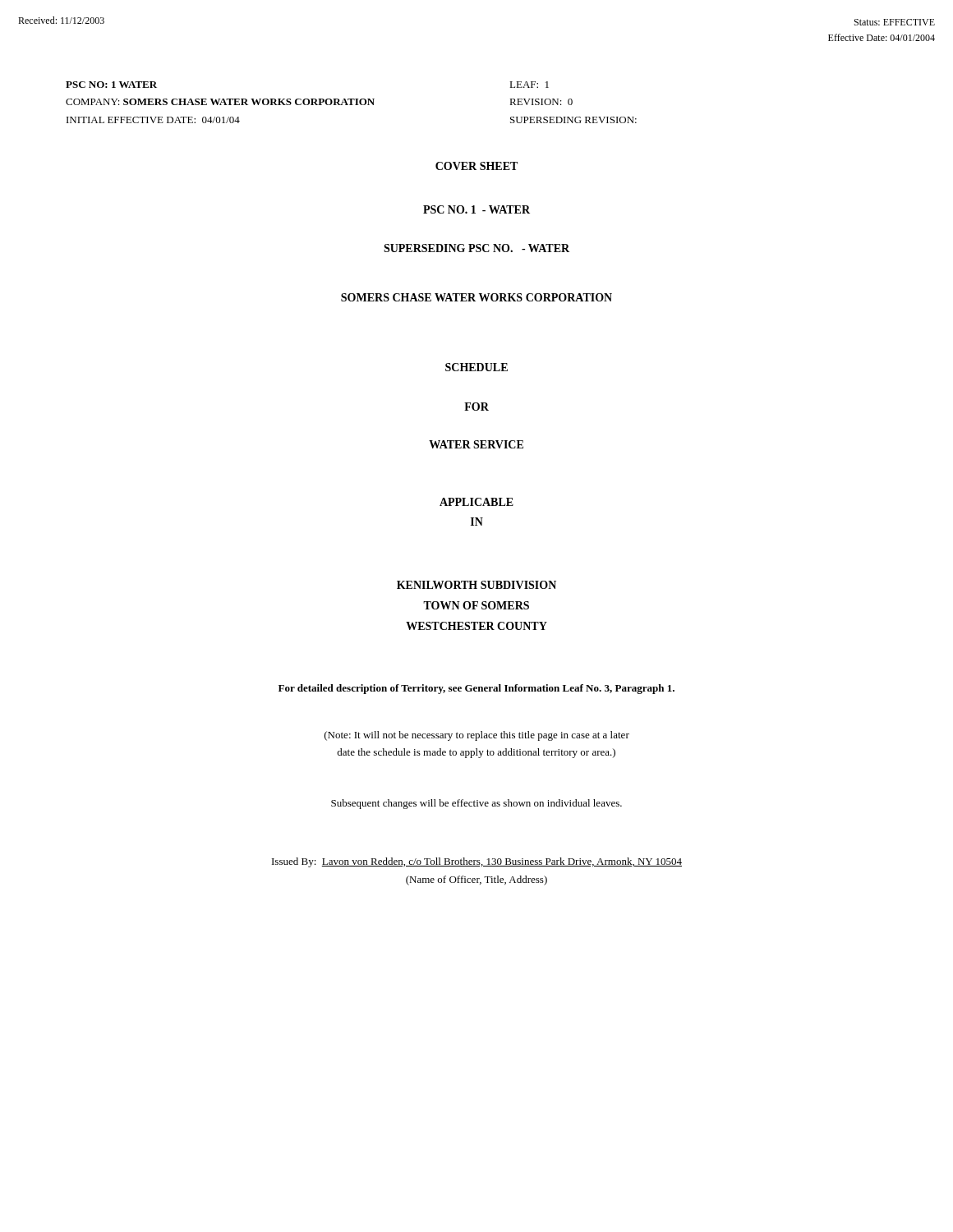Click the passage that begins "Subsequent changes will be effective as shown"
Viewport: 953px width, 1232px height.
476,803
